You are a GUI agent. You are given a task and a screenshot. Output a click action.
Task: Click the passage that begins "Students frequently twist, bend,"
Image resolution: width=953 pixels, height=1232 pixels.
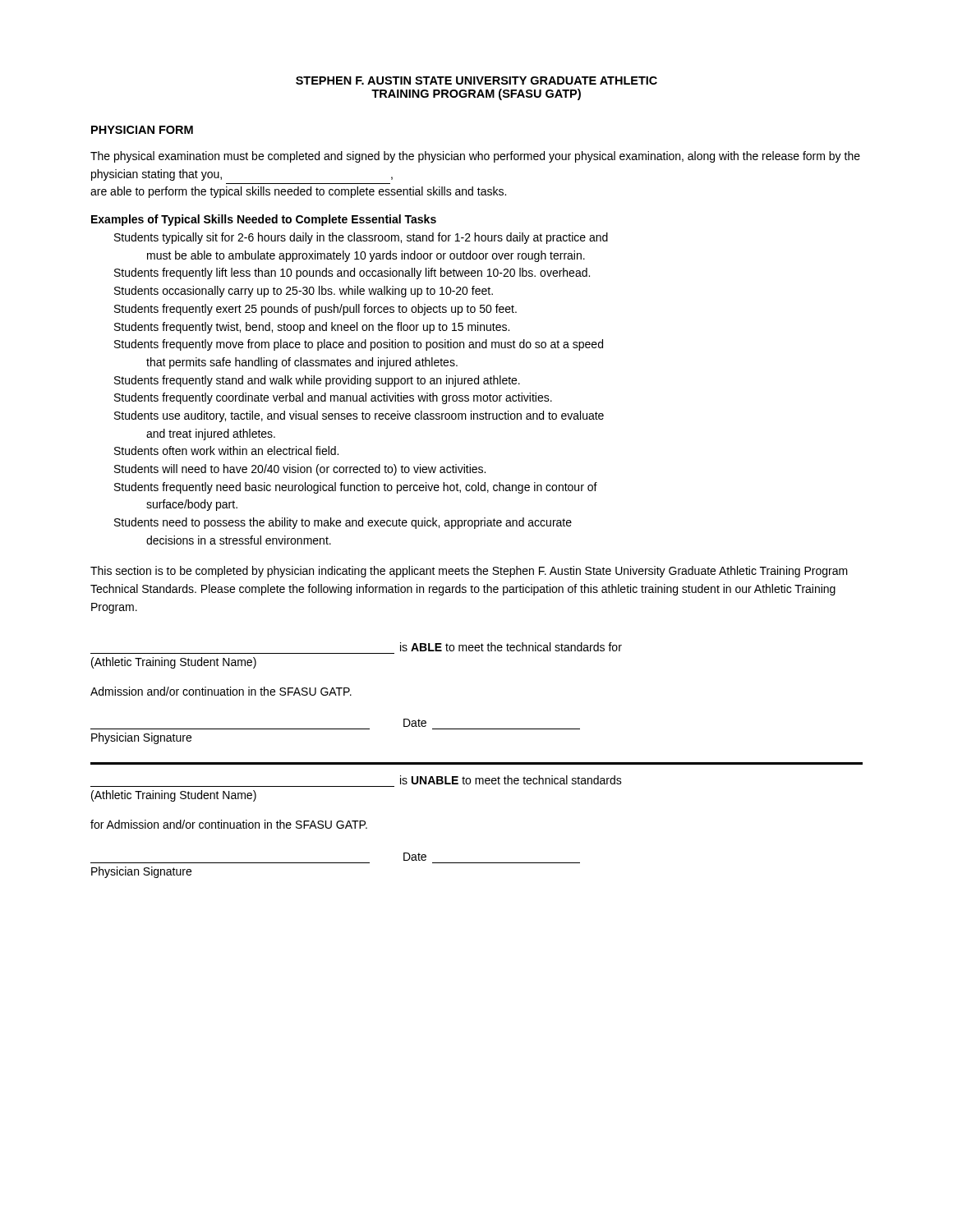tap(312, 326)
